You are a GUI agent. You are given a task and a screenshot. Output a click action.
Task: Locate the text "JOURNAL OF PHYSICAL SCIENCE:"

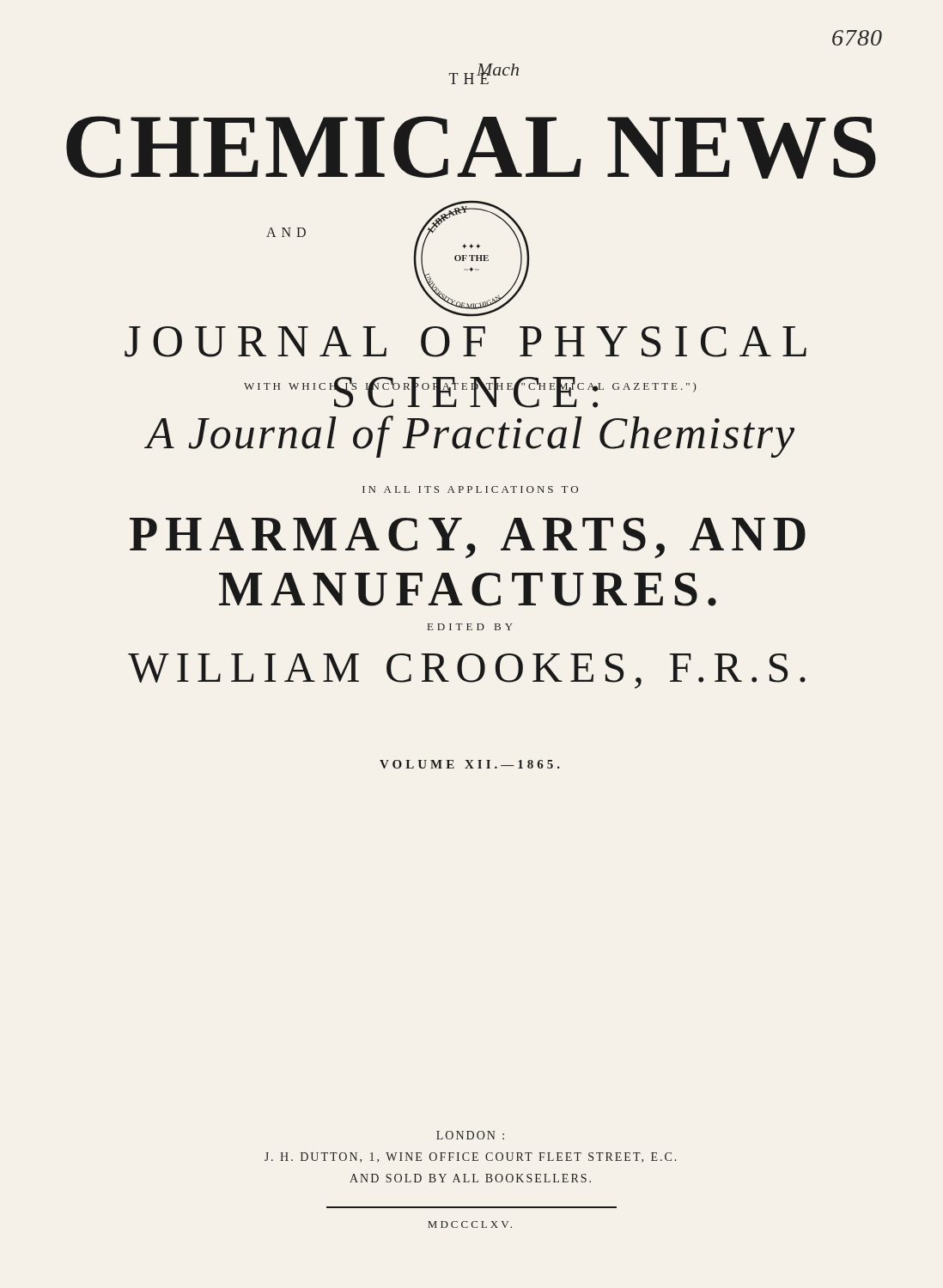(472, 367)
